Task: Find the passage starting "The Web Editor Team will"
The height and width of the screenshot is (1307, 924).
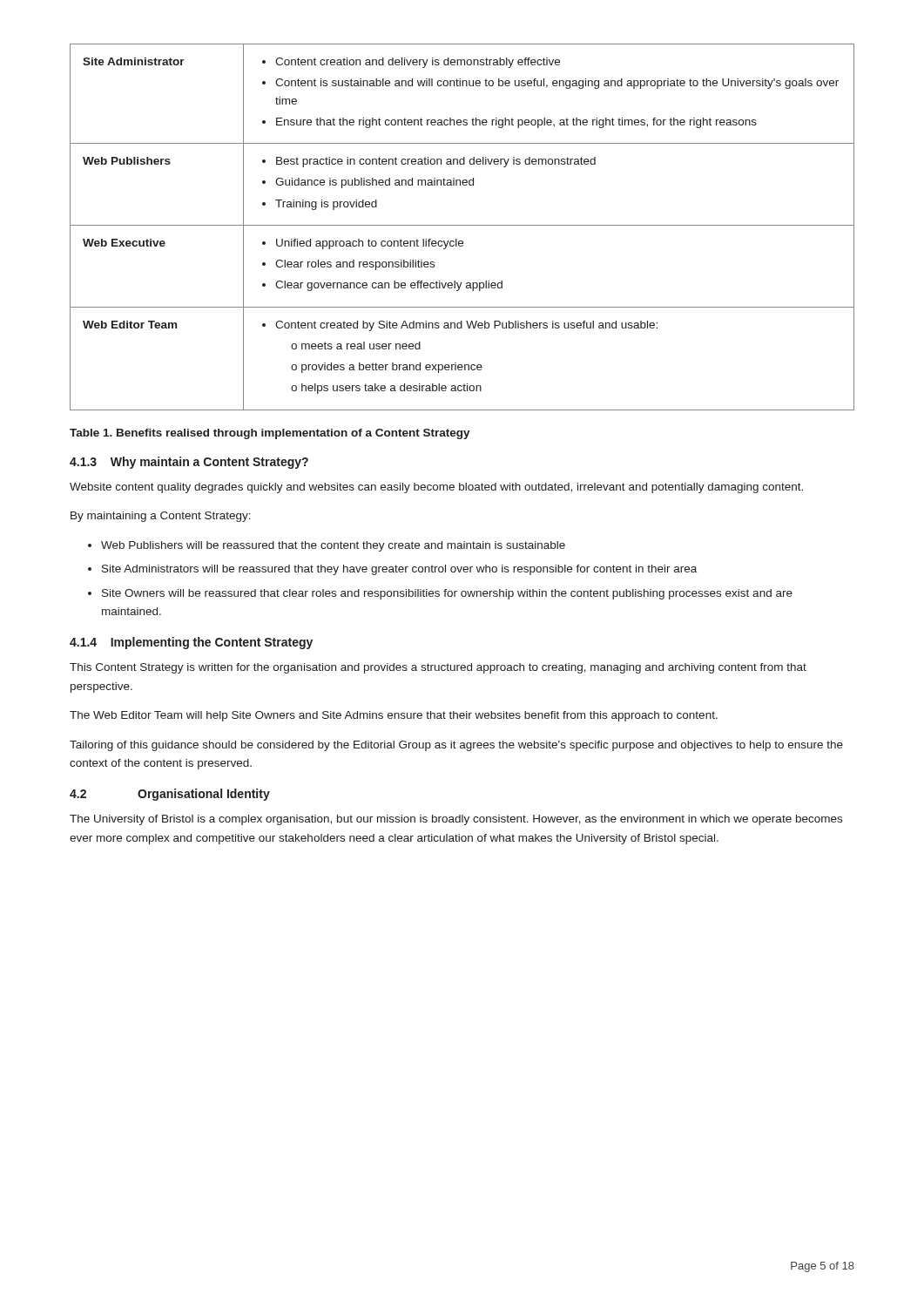Action: click(x=394, y=715)
